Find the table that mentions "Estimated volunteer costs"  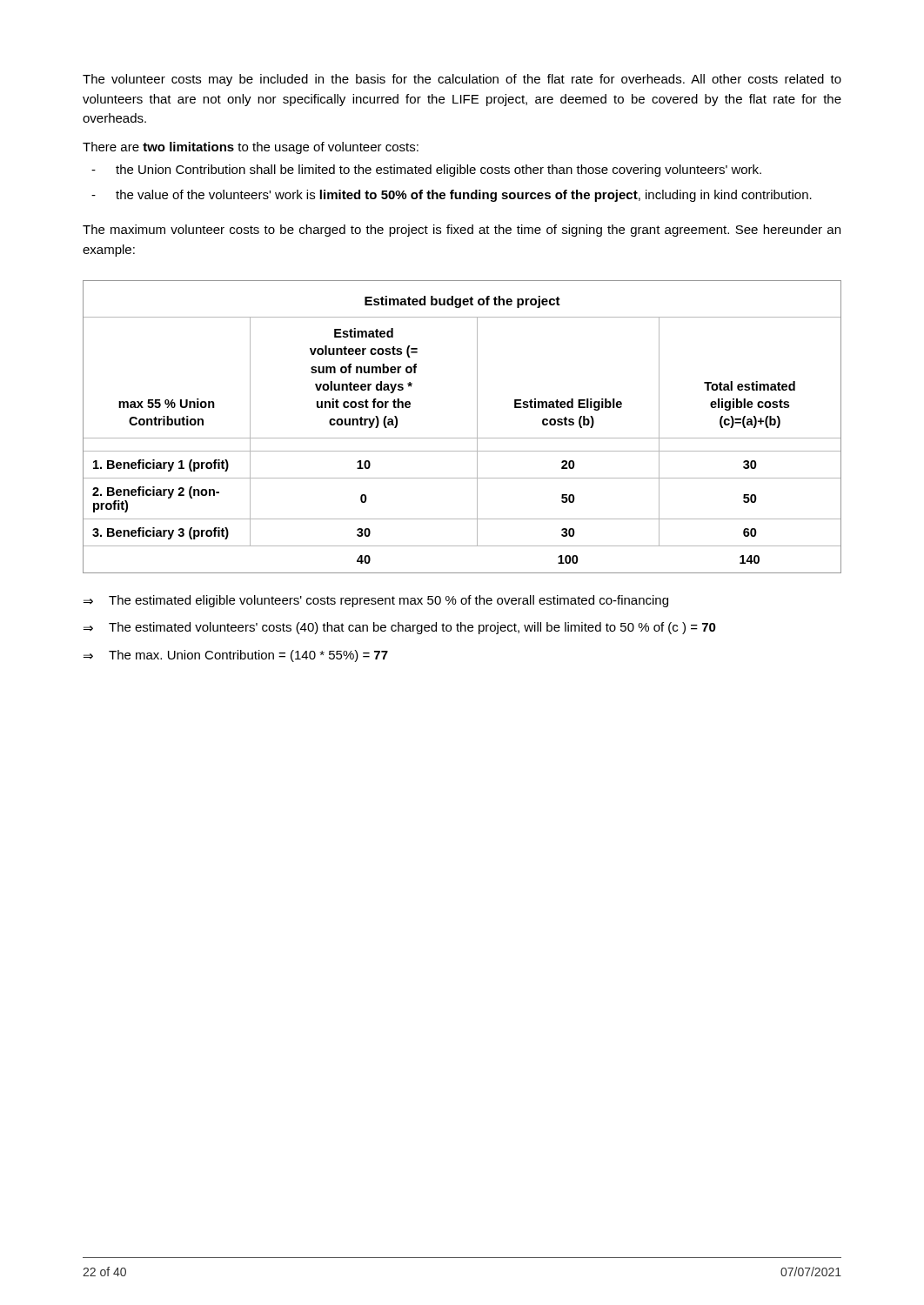462,427
